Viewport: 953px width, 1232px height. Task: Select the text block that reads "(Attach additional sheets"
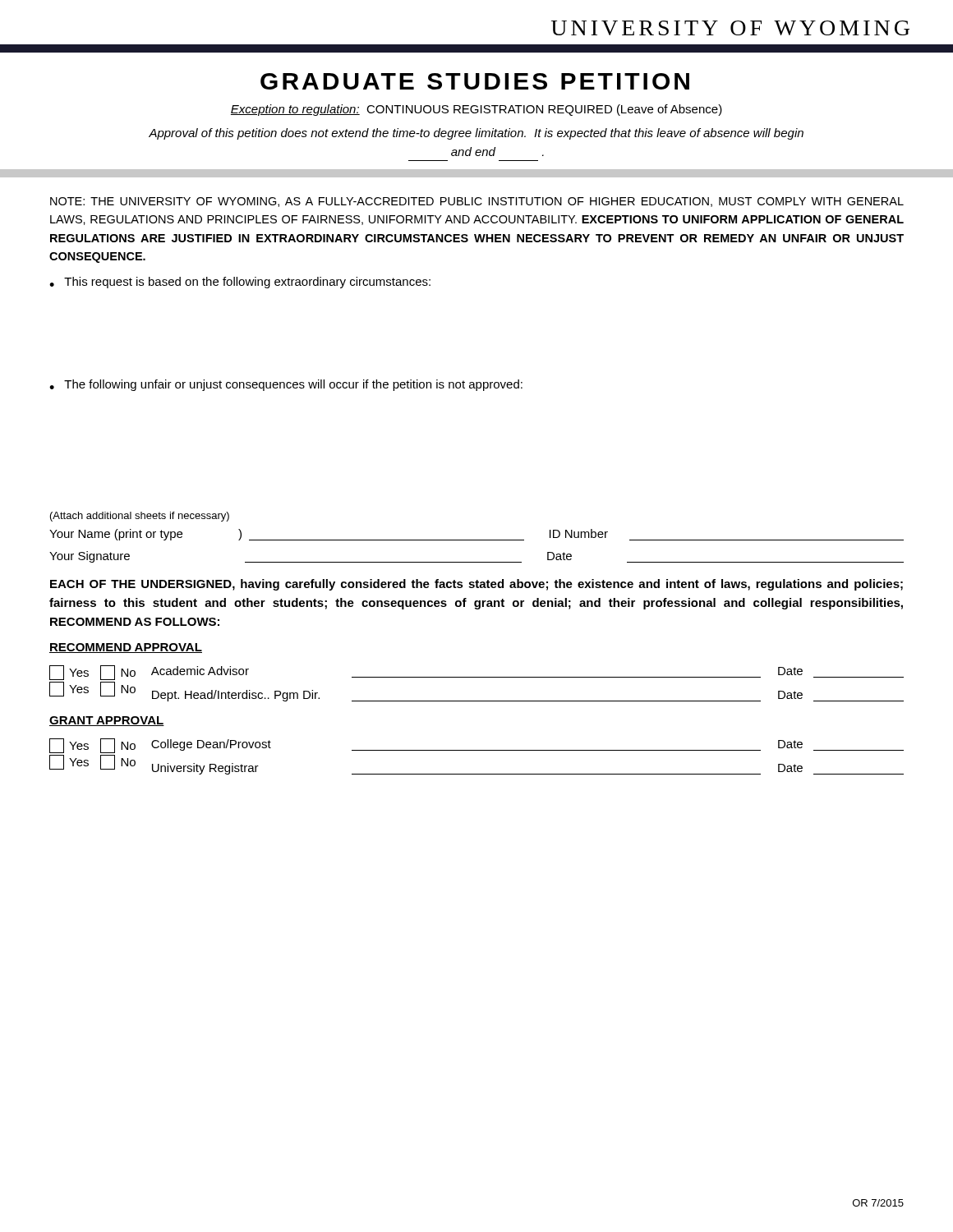pos(140,515)
